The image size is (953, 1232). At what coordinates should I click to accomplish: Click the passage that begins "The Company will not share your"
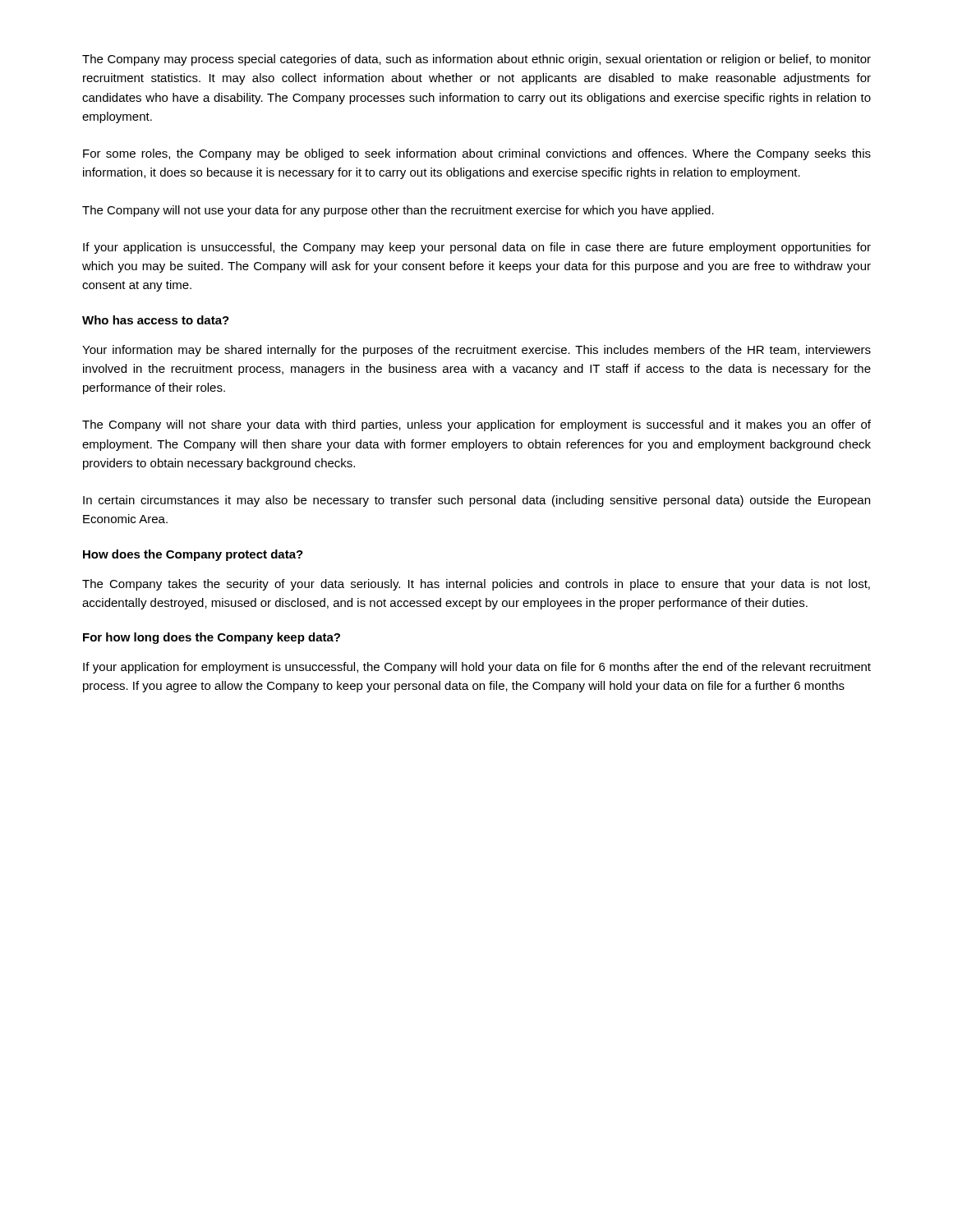[476, 444]
